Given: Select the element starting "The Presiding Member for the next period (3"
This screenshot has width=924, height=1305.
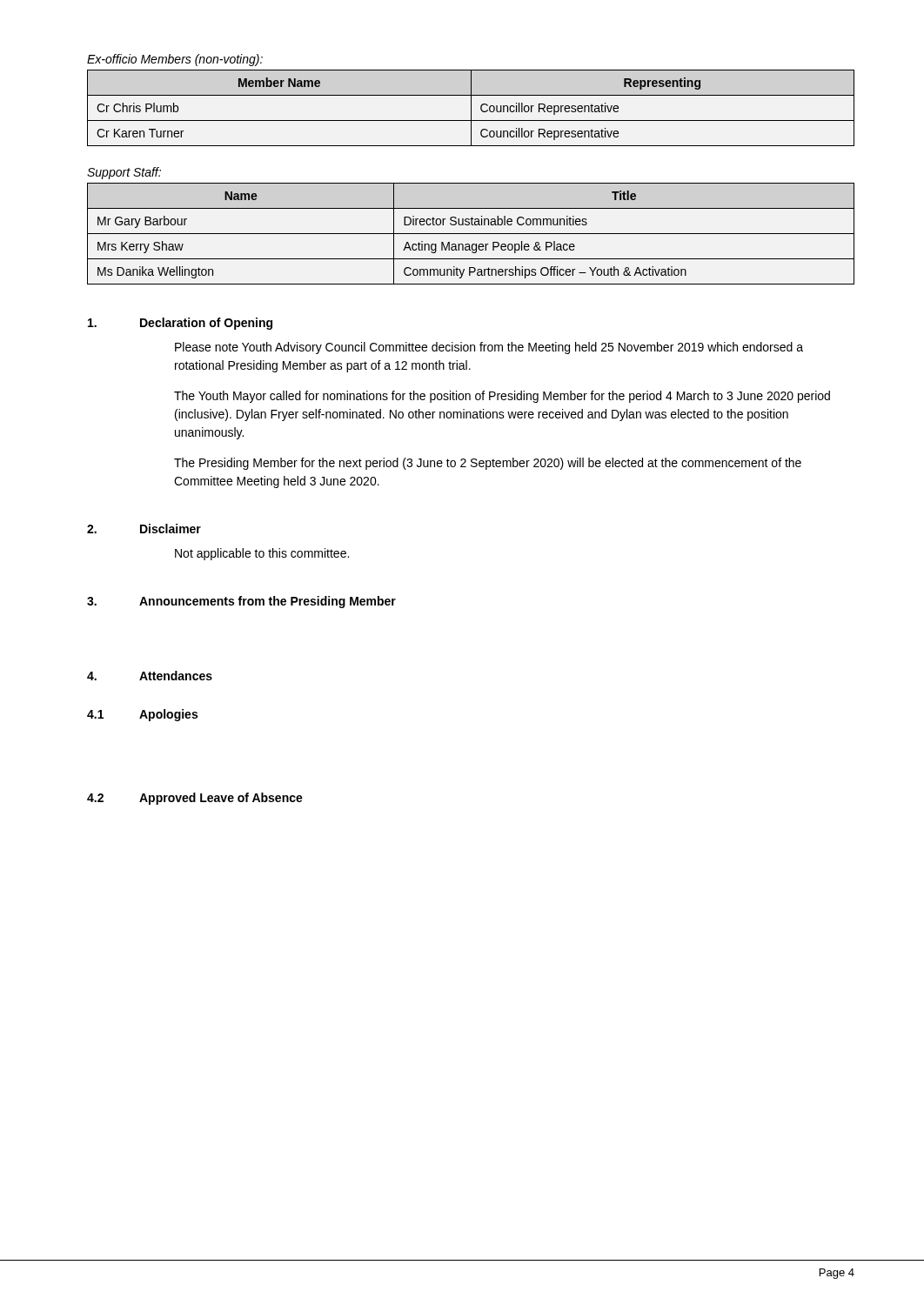Looking at the screenshot, I should pos(514,472).
